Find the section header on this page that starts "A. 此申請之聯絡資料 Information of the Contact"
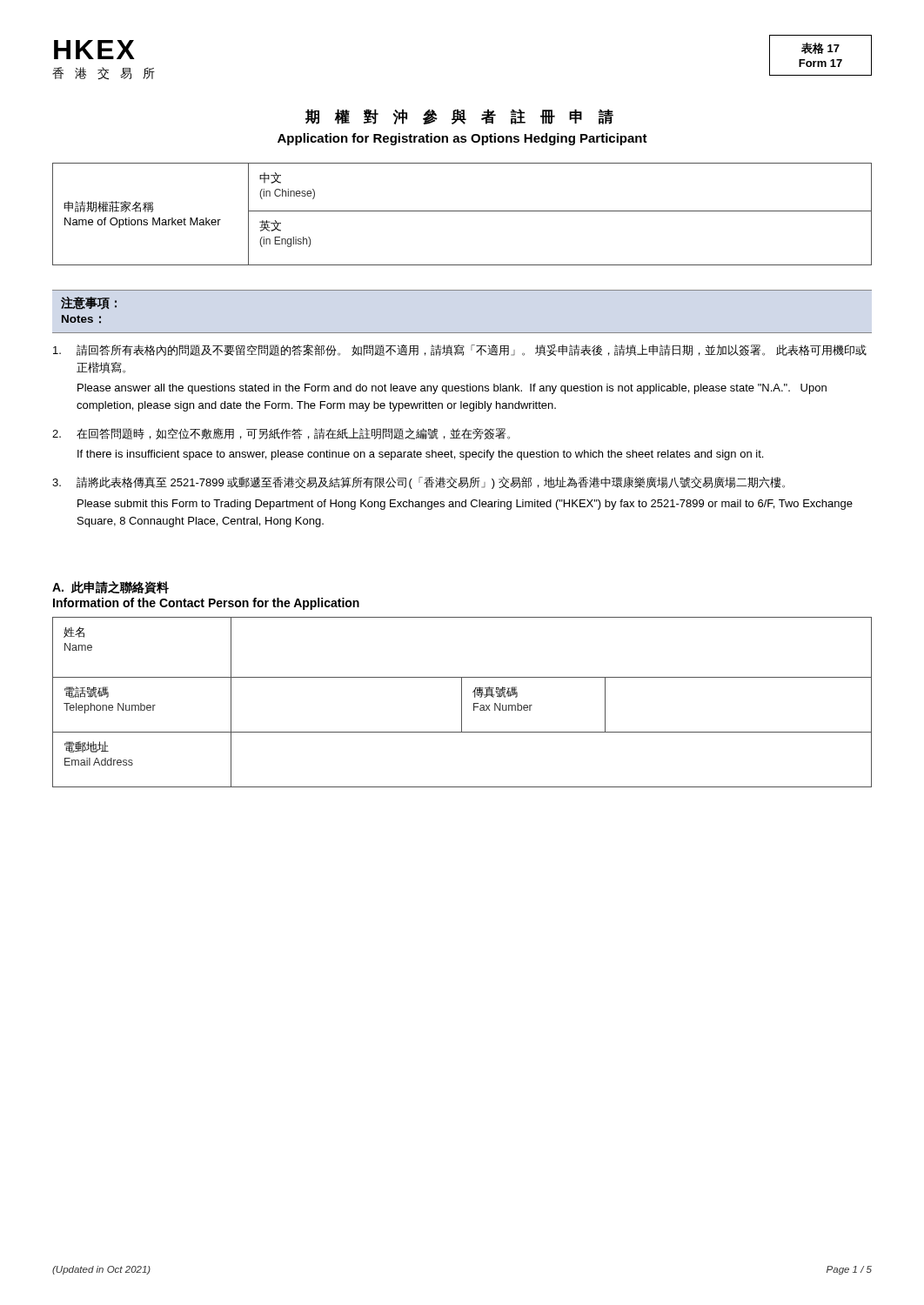 (x=206, y=595)
